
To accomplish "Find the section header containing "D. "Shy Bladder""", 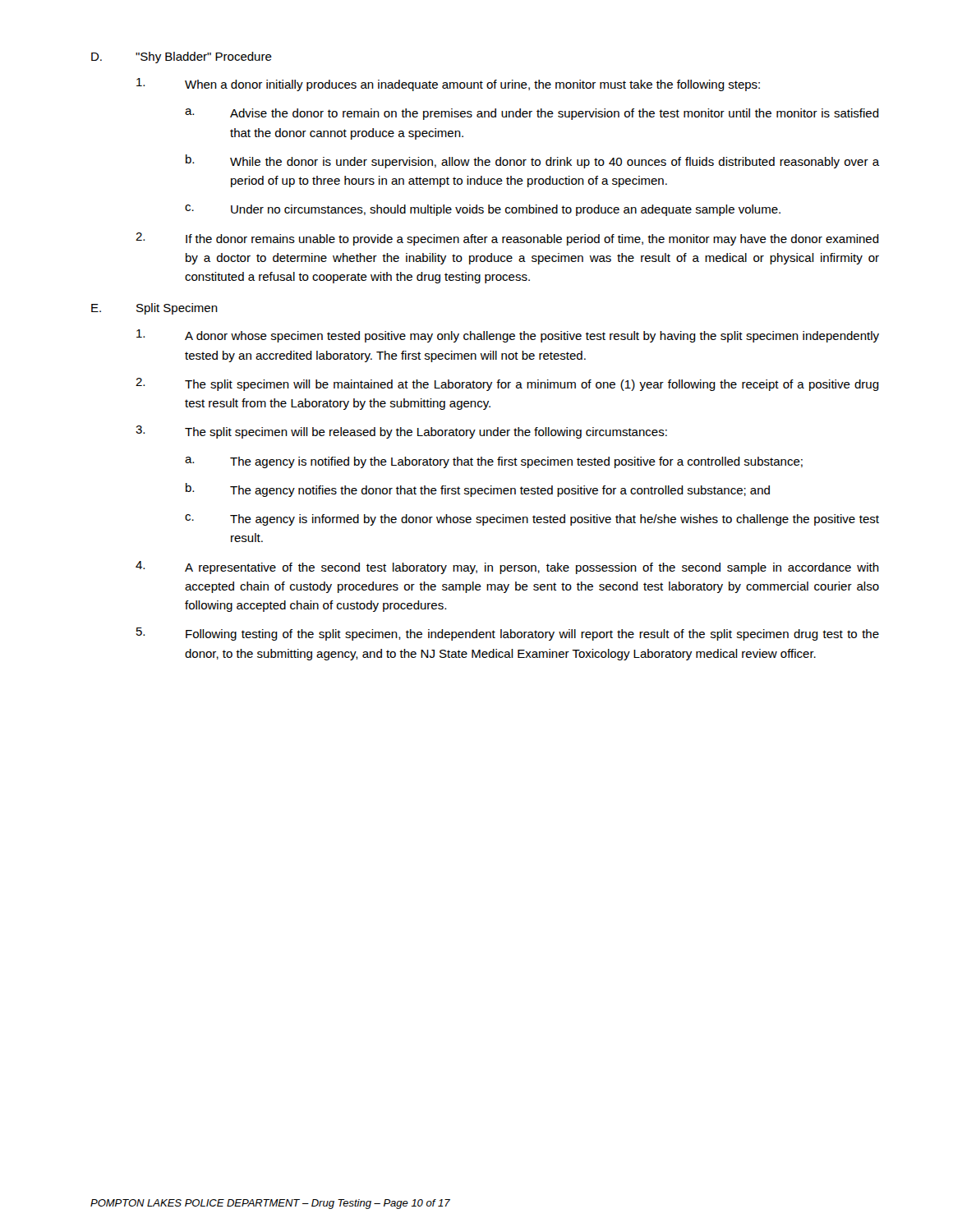I will tap(181, 56).
